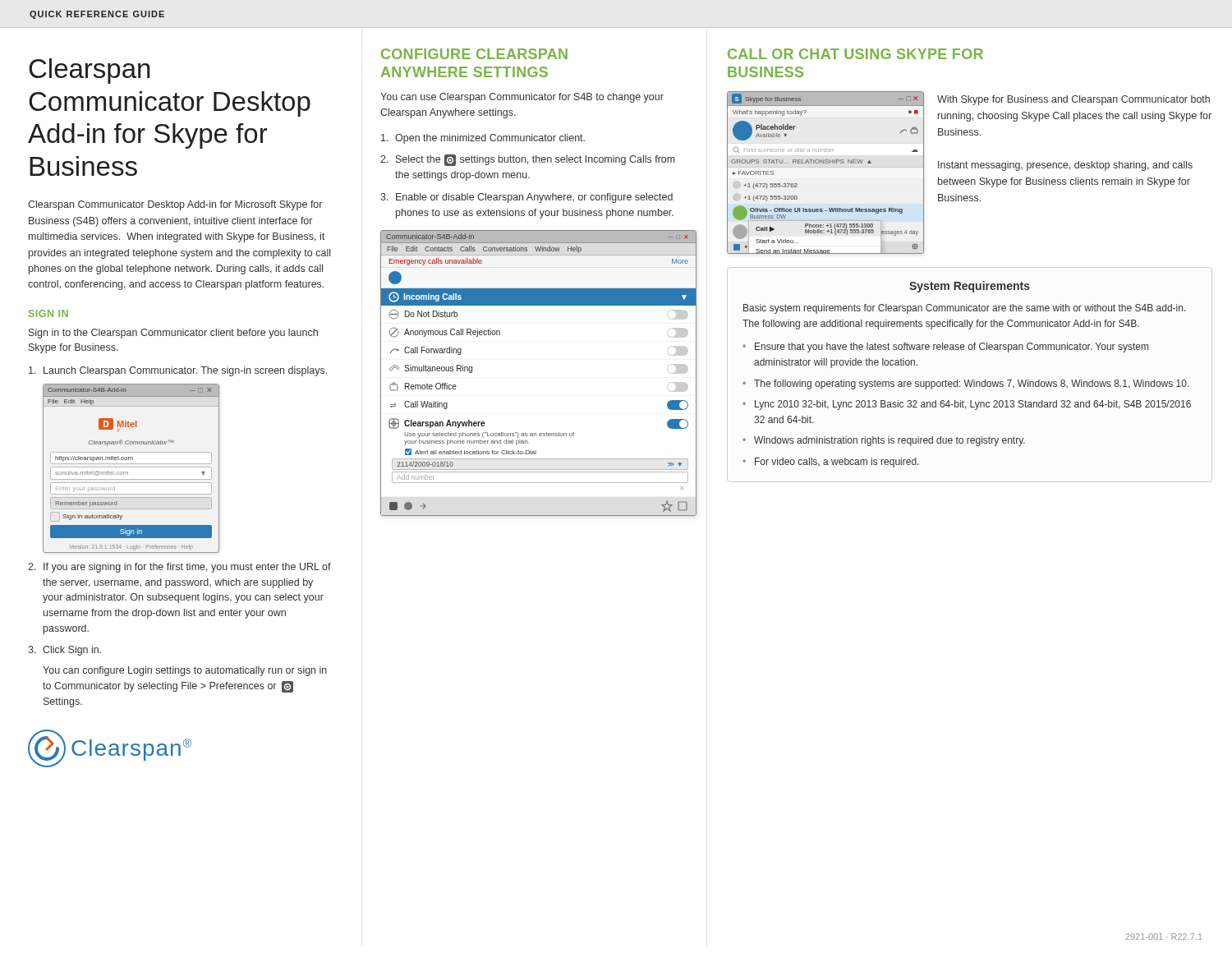
Task: Click on the passage starting "Open the minimized Communicator"
Action: [483, 138]
